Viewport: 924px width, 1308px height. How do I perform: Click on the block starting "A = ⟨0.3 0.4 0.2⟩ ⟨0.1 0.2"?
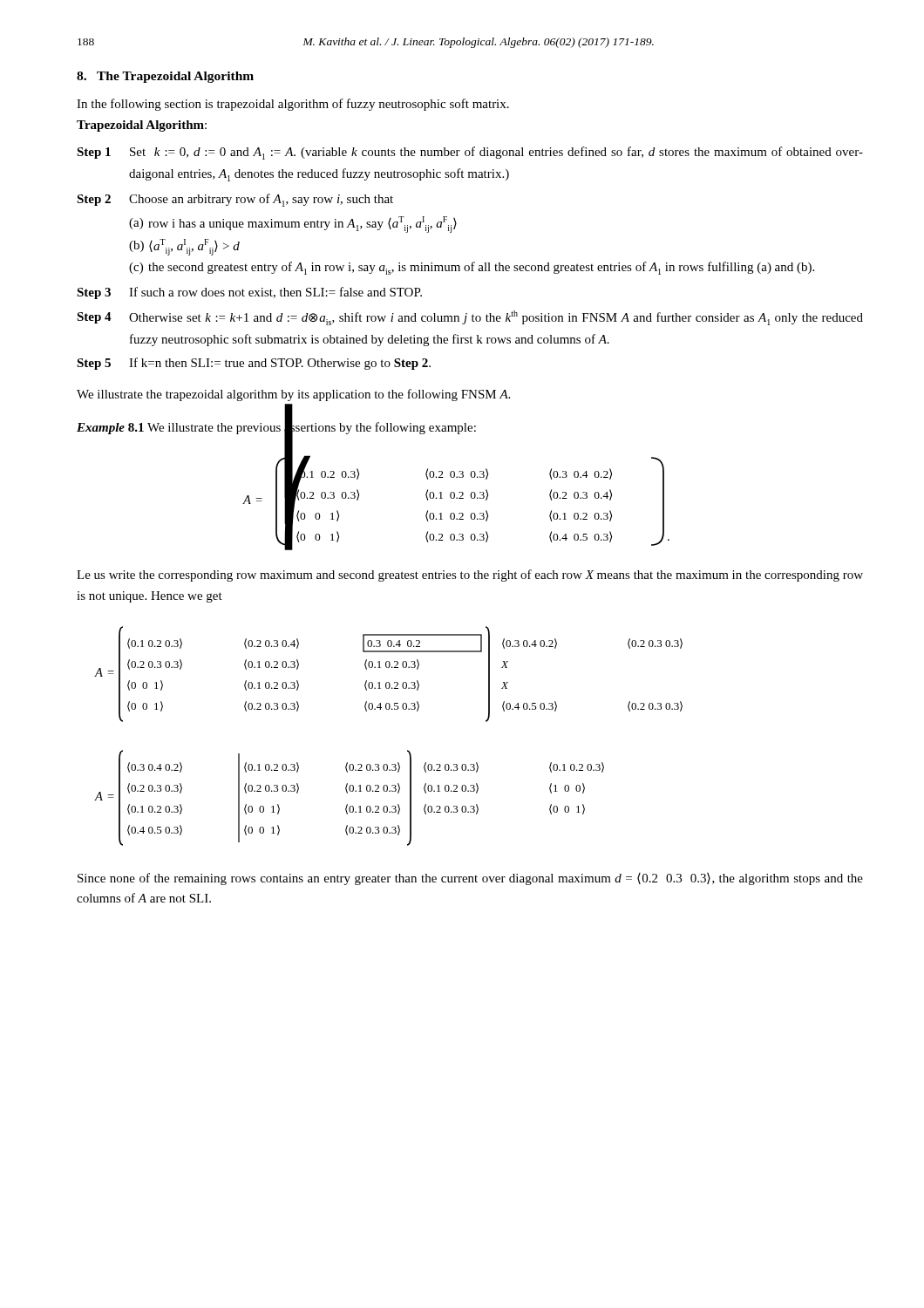pos(470,798)
